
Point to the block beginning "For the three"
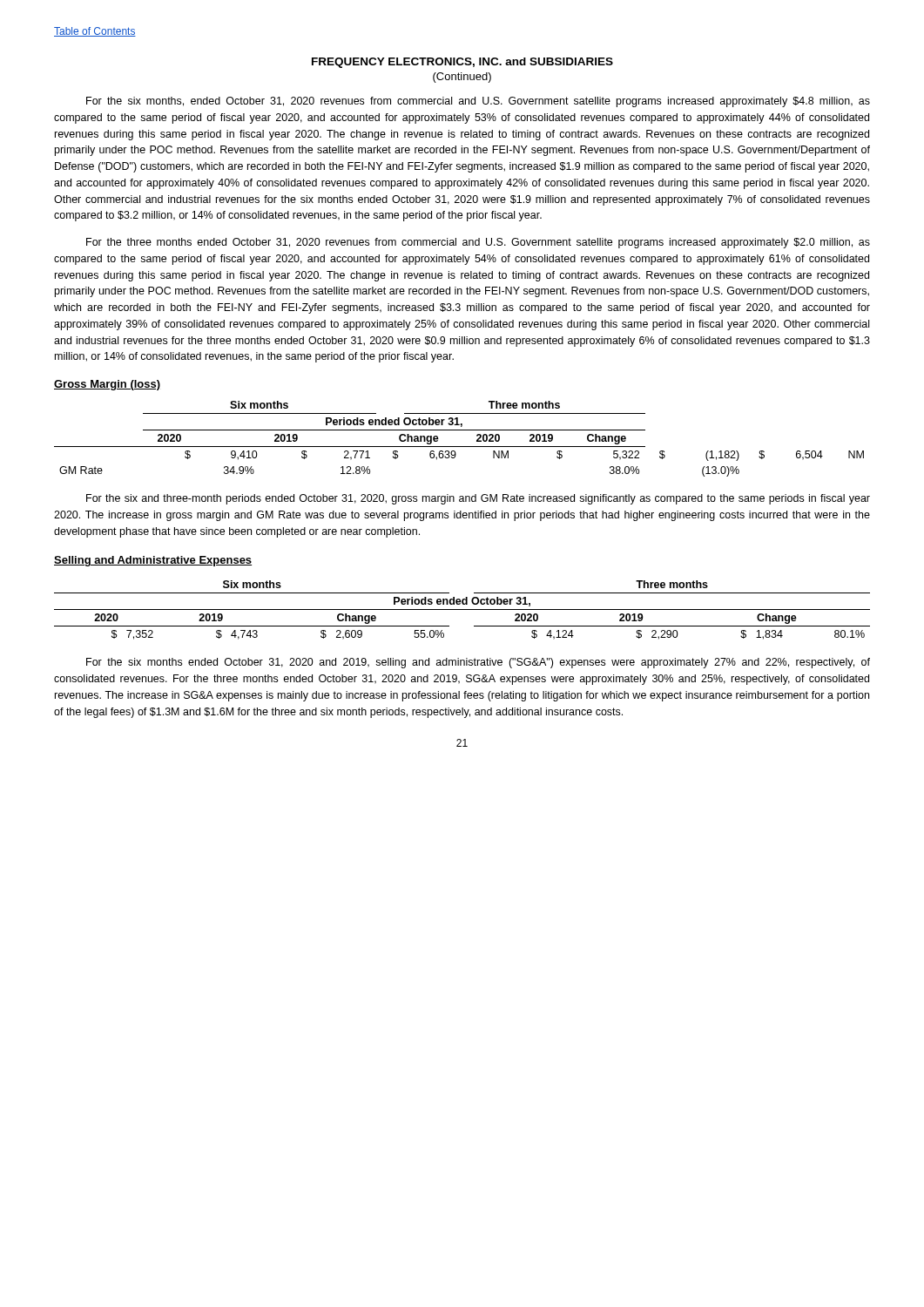tap(462, 299)
